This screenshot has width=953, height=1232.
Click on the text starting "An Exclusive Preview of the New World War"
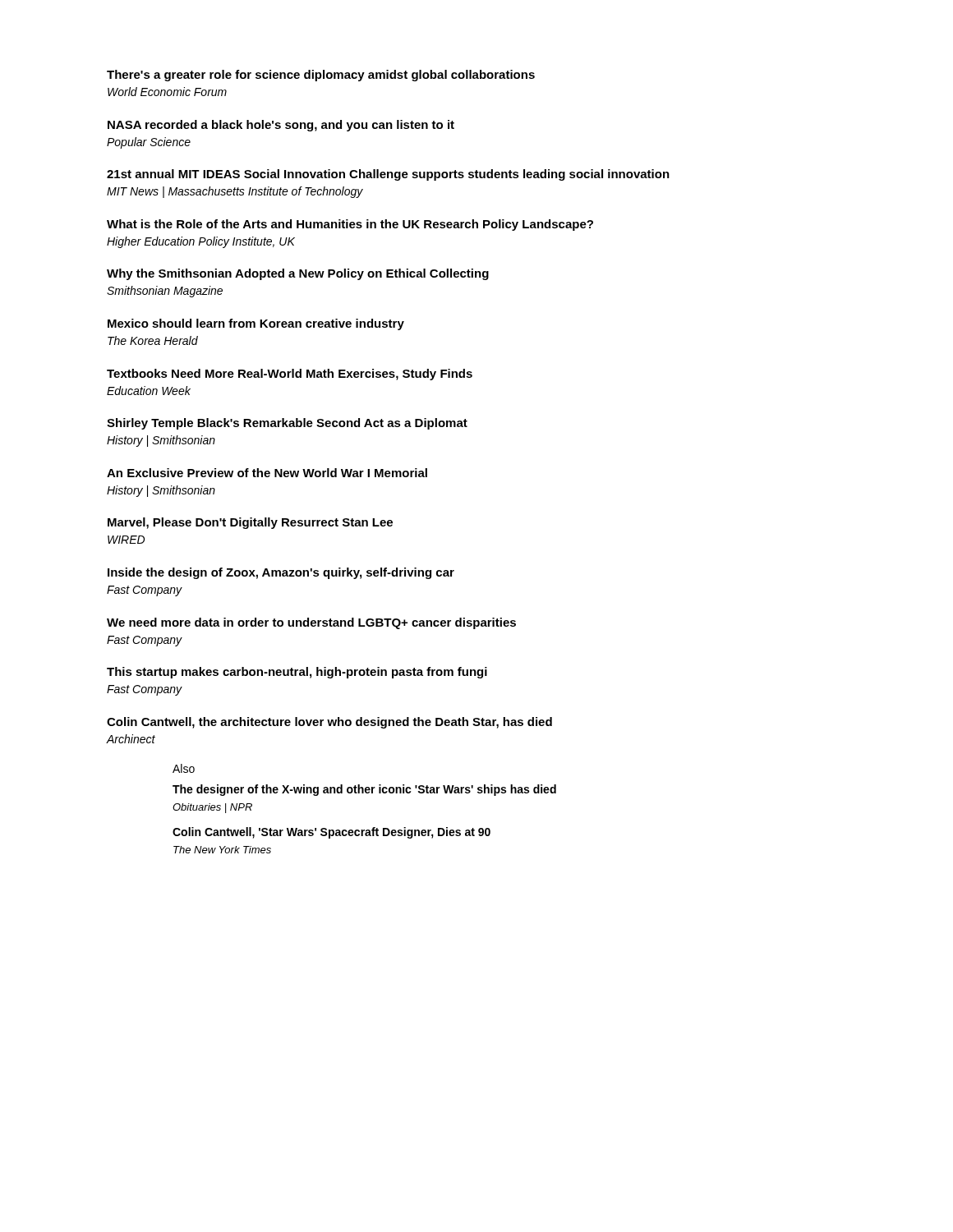[267, 473]
